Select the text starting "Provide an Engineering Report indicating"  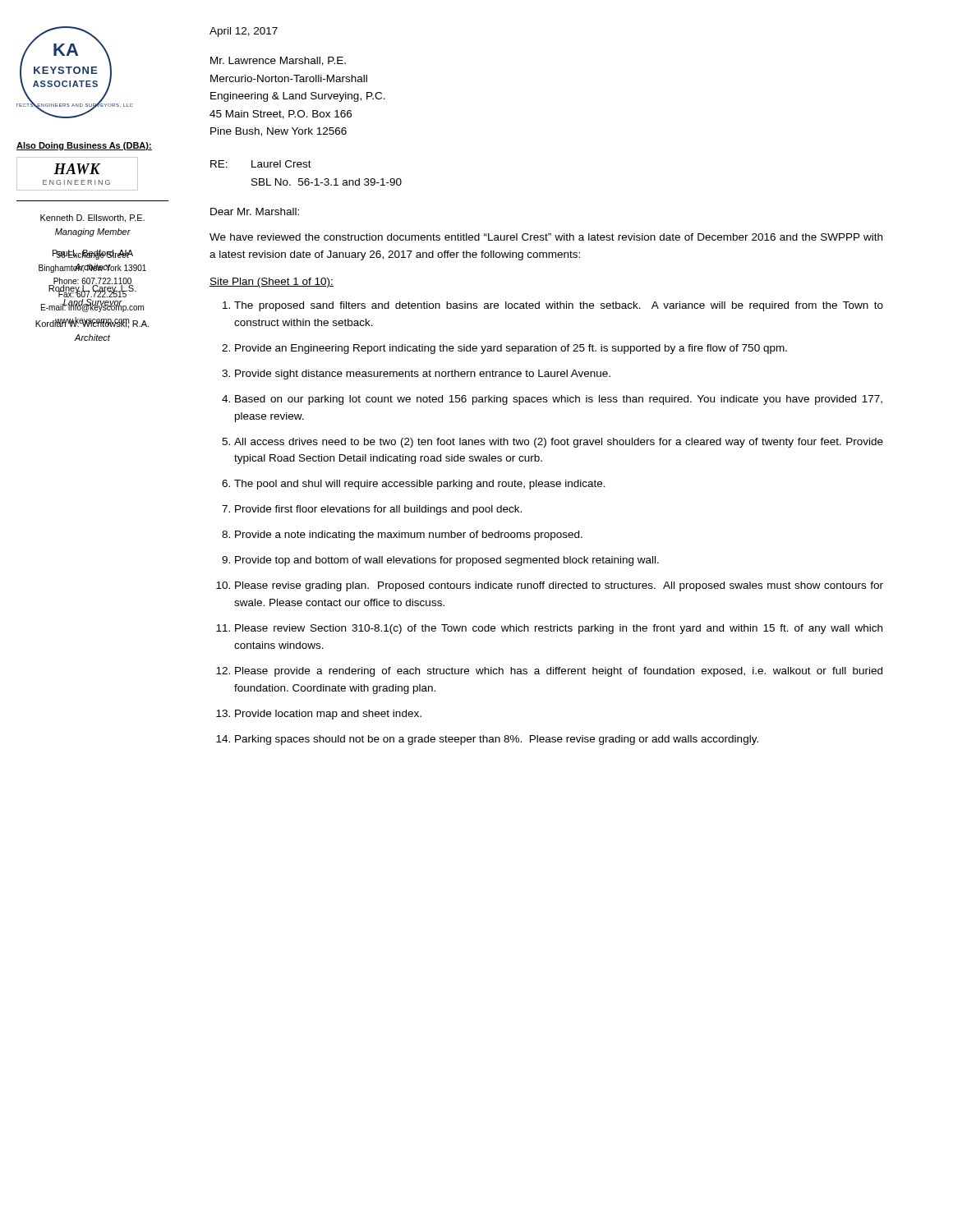click(x=511, y=348)
